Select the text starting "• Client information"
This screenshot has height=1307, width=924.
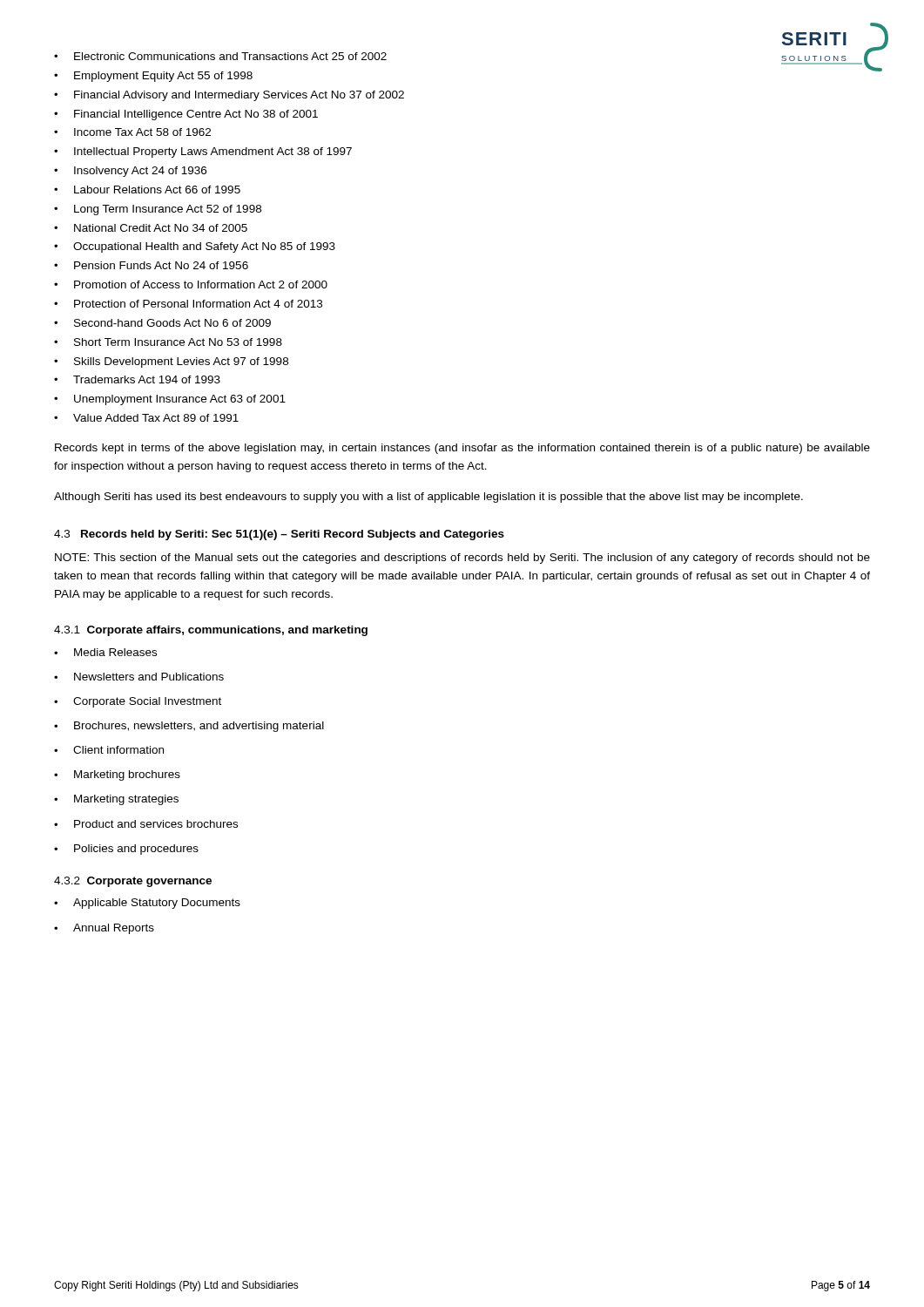109,750
